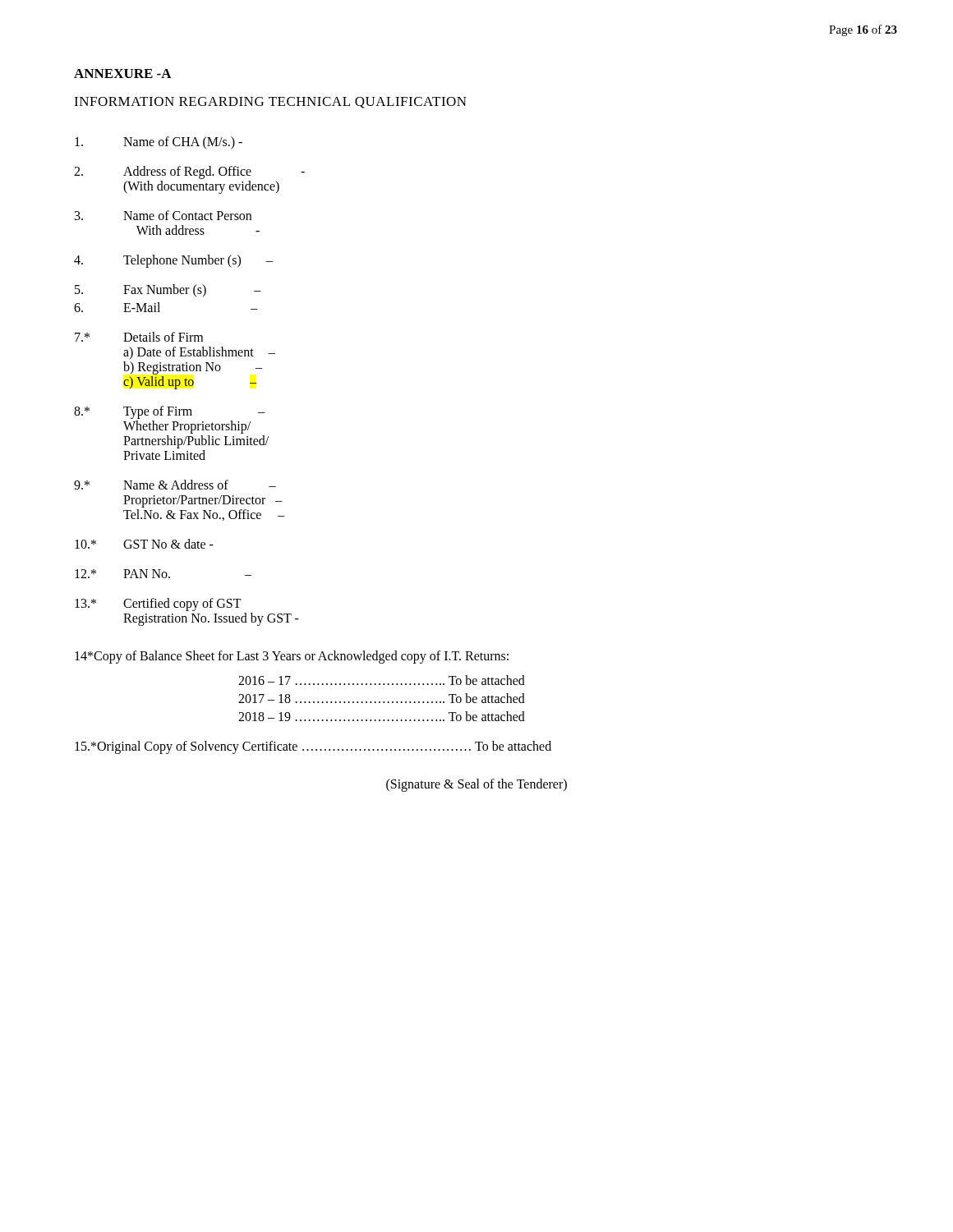Where does it say "5. Fax Number (s)–"?

[x=168, y=290]
